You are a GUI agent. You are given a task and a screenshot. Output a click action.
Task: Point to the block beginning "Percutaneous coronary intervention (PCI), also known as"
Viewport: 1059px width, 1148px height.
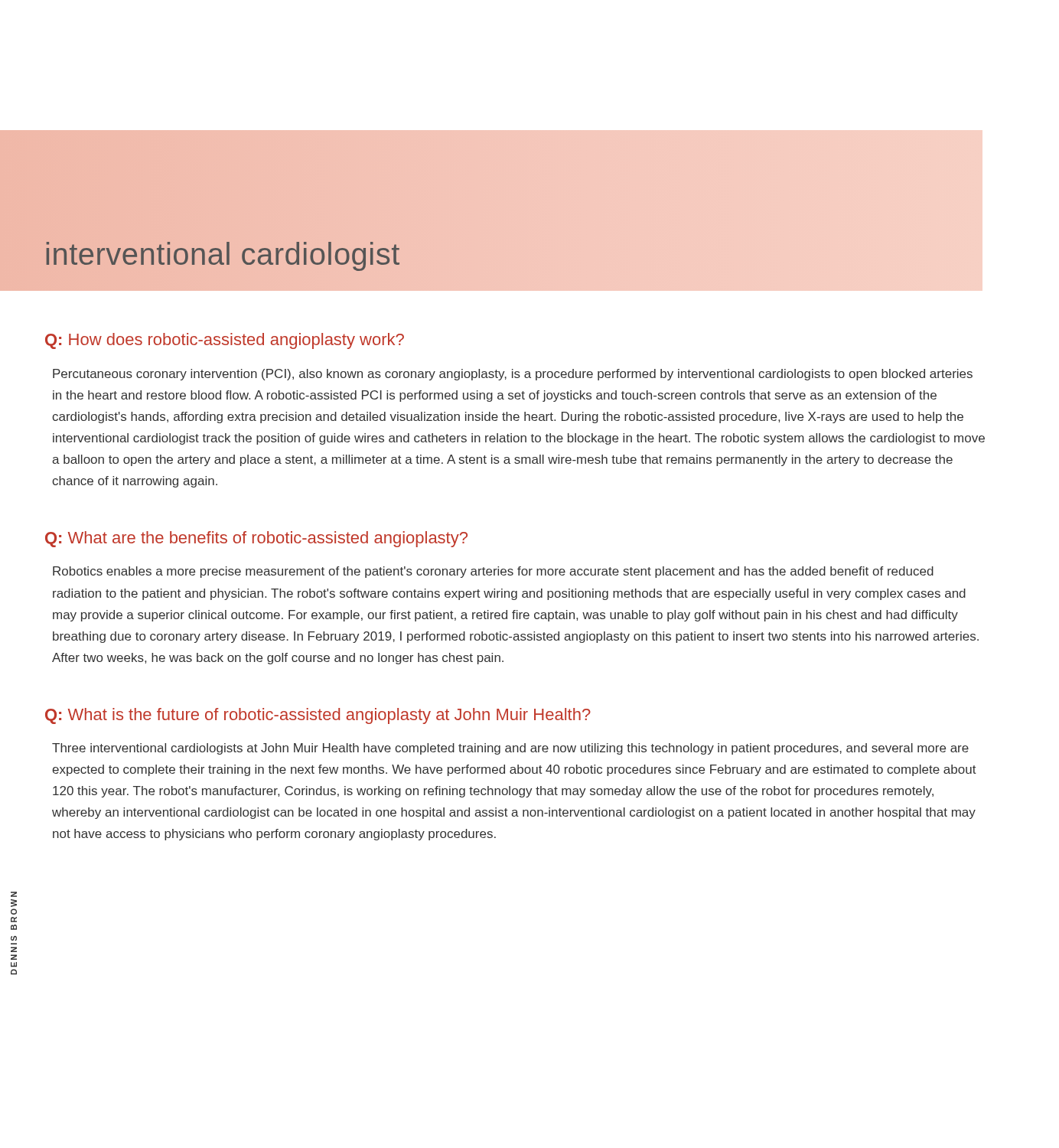click(x=519, y=427)
